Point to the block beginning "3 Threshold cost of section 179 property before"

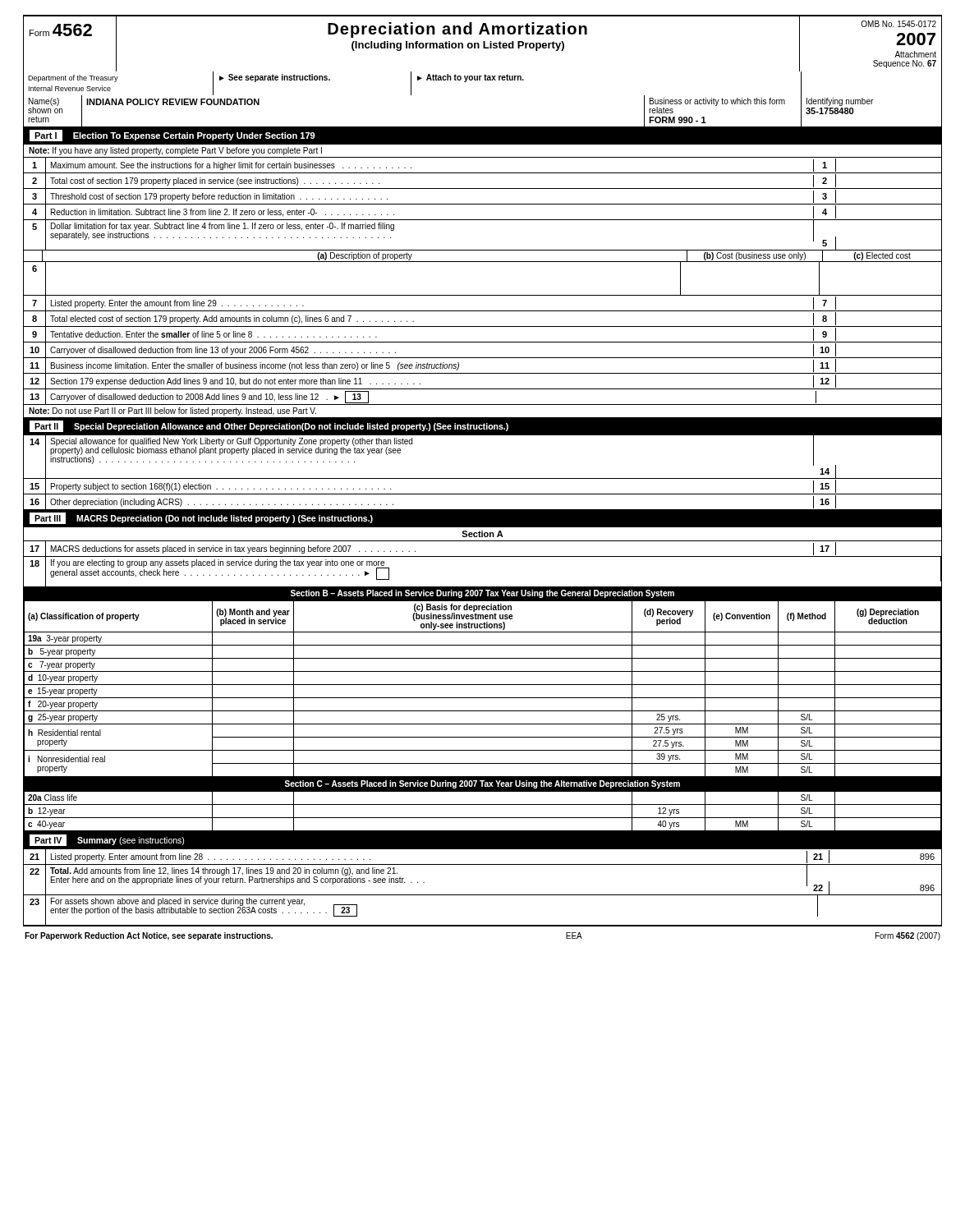[x=482, y=197]
